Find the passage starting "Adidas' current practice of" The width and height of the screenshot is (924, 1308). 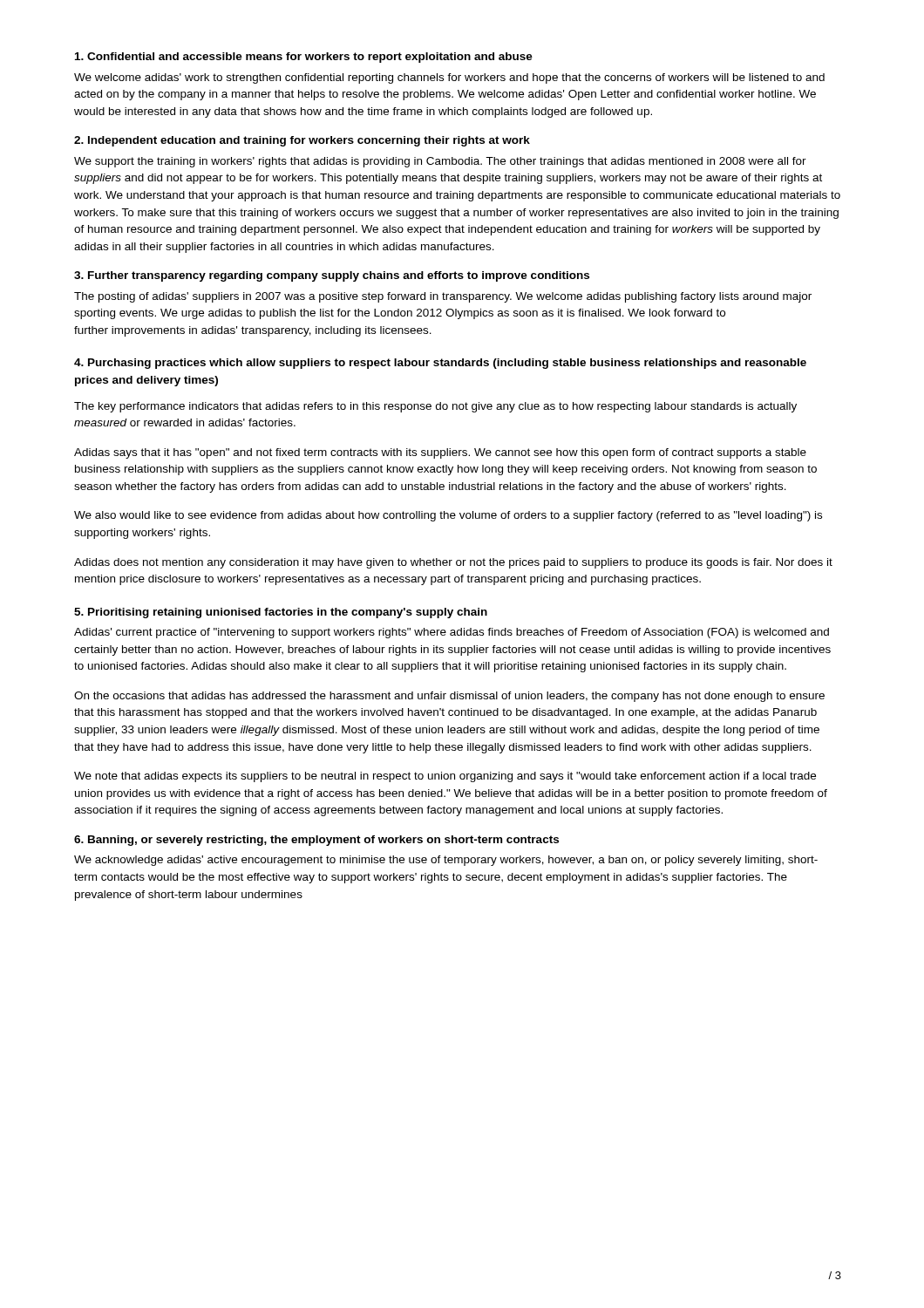point(452,649)
